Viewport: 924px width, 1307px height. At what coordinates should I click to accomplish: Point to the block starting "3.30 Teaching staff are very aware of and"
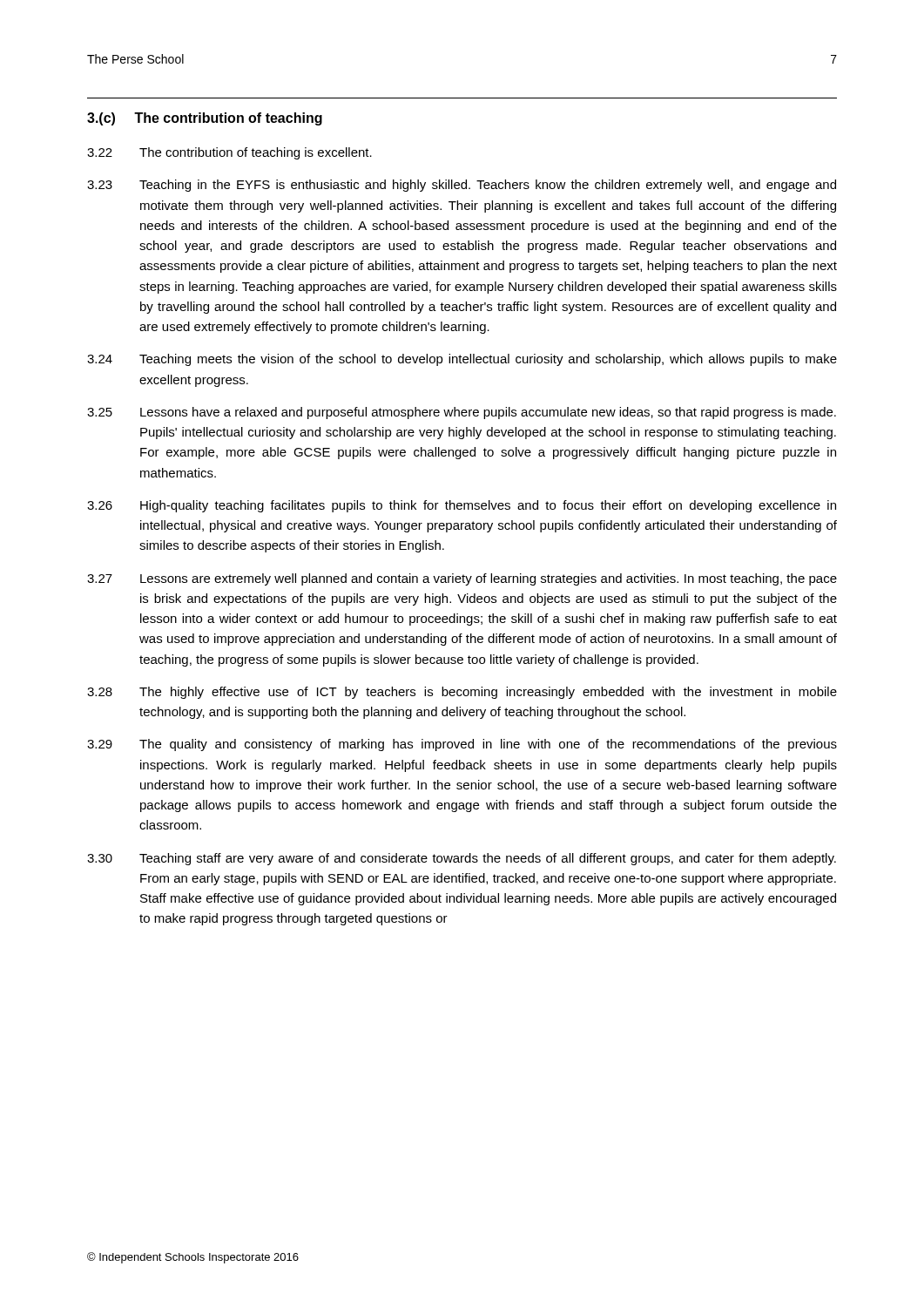(x=462, y=888)
